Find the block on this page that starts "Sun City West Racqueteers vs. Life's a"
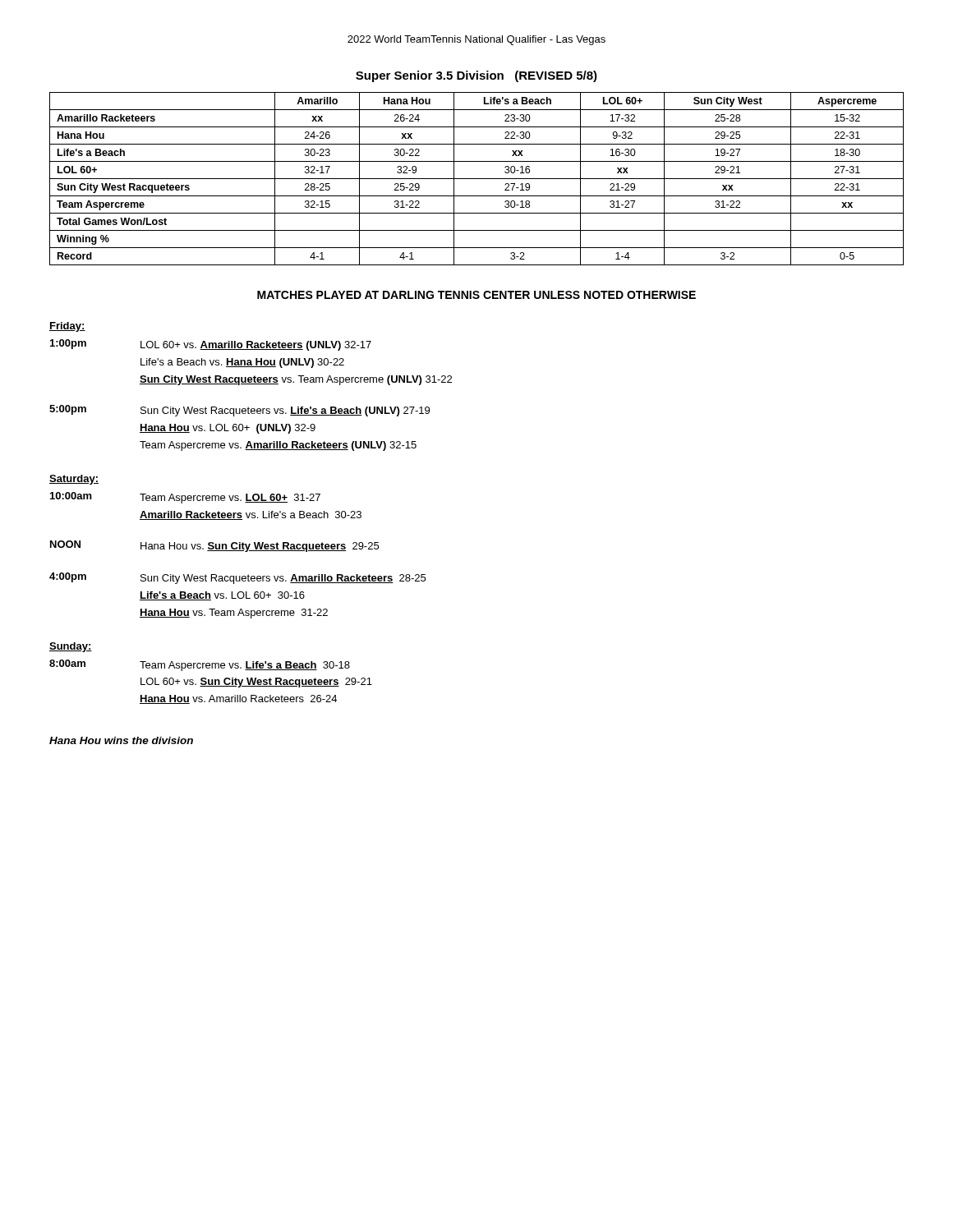The width and height of the screenshot is (953, 1232). coord(285,428)
